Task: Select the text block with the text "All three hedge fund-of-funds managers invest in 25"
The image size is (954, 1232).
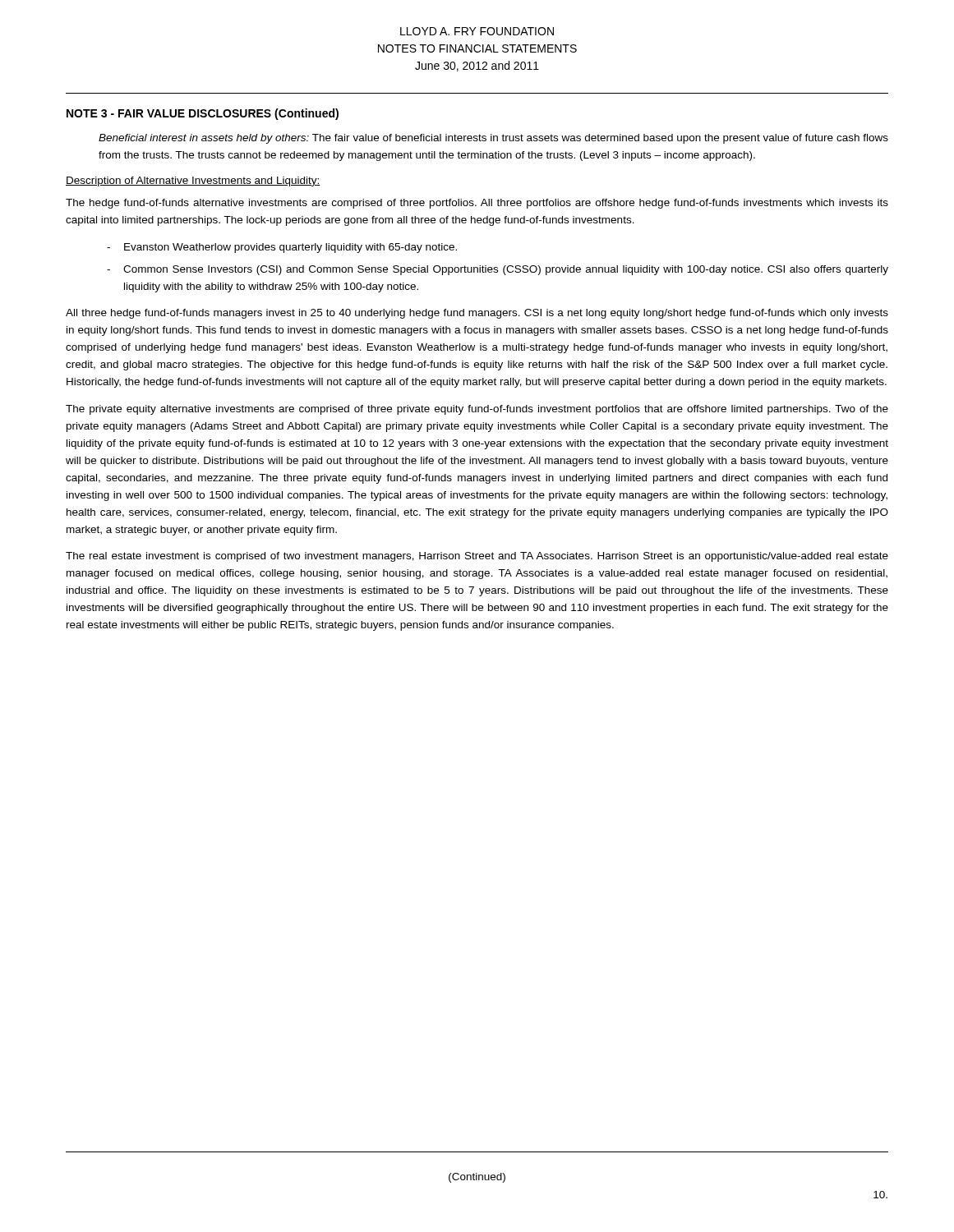Action: pos(477,347)
